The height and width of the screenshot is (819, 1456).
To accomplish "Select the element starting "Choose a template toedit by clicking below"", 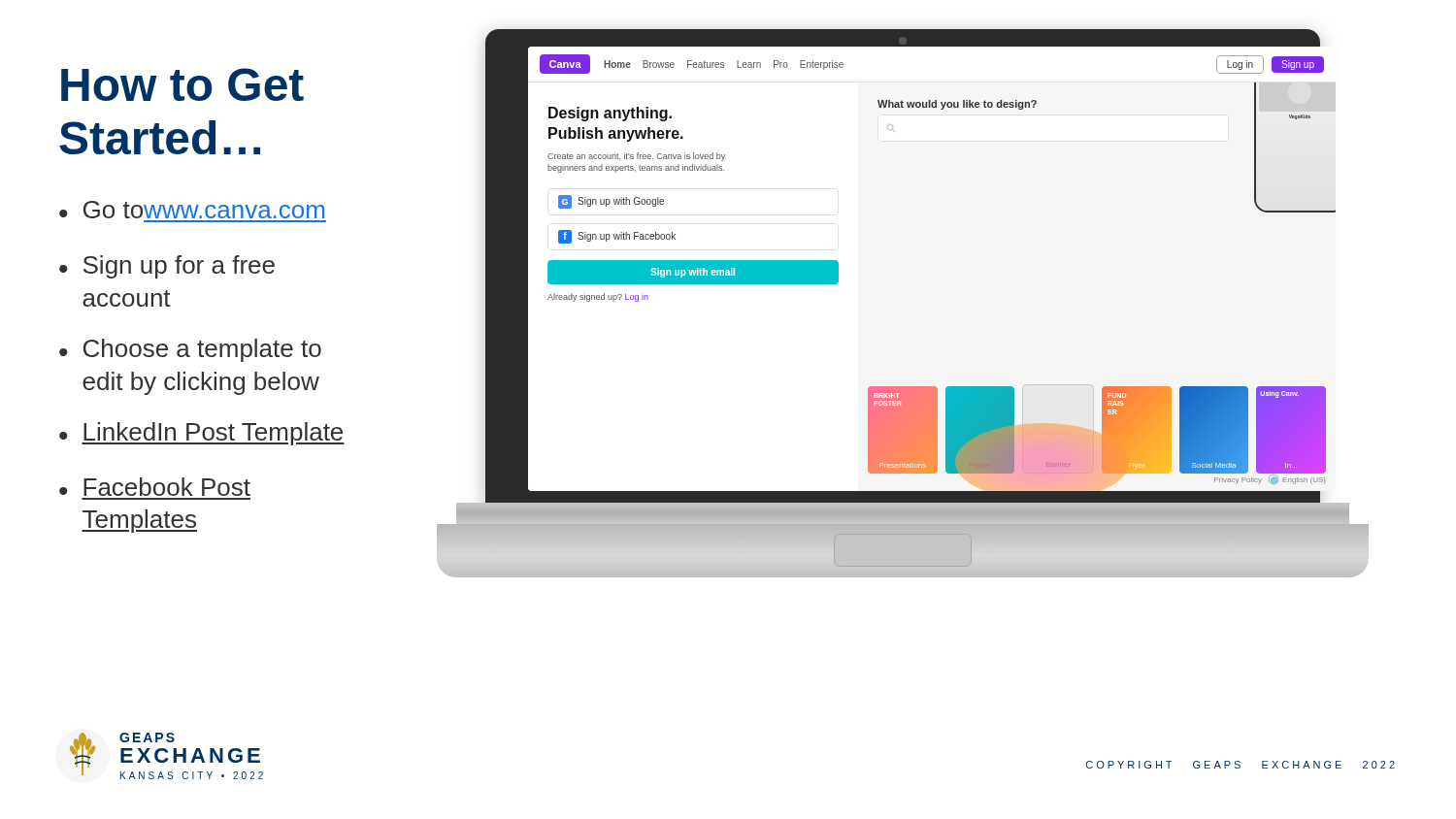I will point(202,365).
